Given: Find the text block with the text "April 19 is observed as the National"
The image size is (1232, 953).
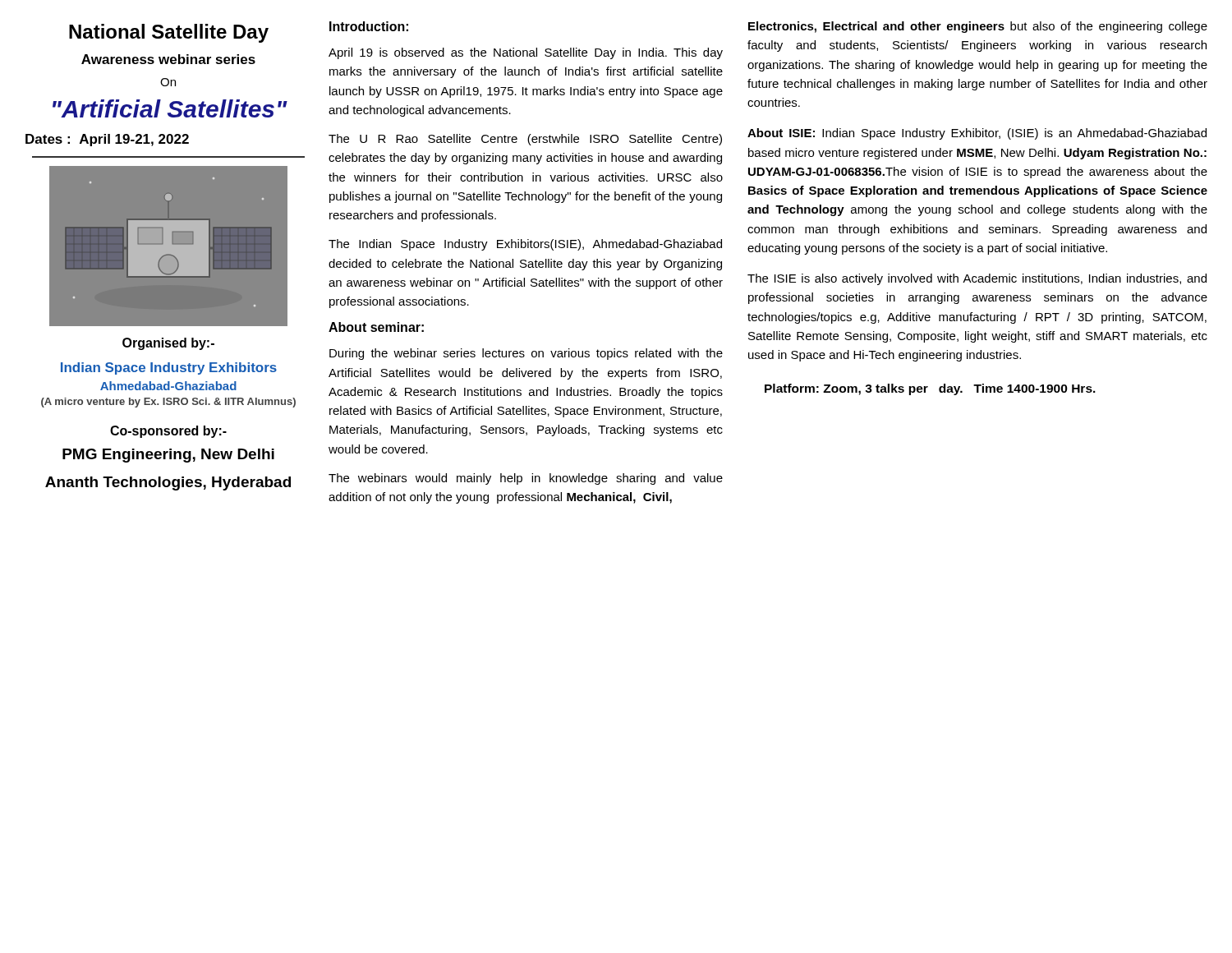Looking at the screenshot, I should pyautogui.click(x=526, y=81).
